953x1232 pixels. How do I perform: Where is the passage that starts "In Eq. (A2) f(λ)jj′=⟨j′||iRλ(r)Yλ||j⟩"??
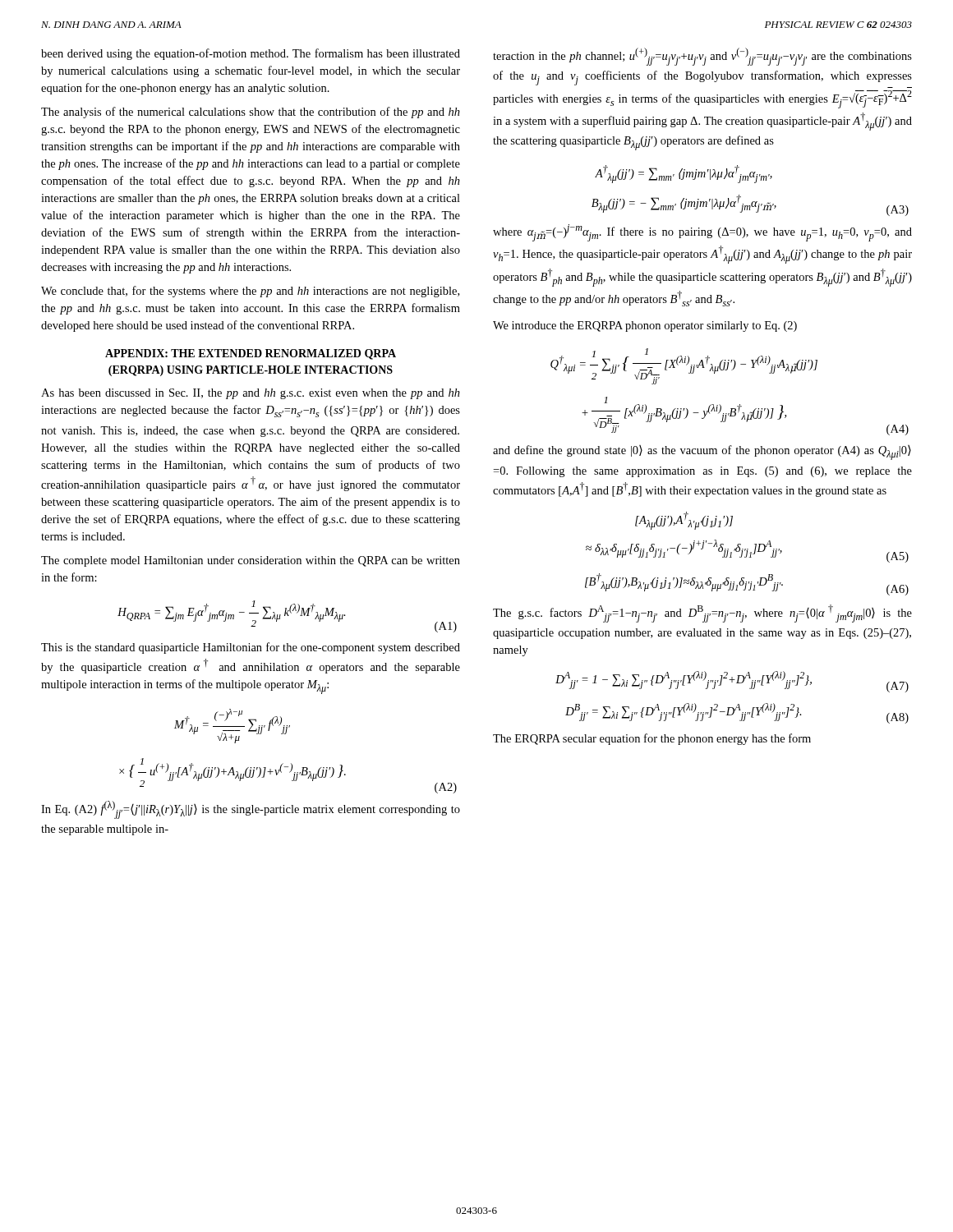click(251, 818)
